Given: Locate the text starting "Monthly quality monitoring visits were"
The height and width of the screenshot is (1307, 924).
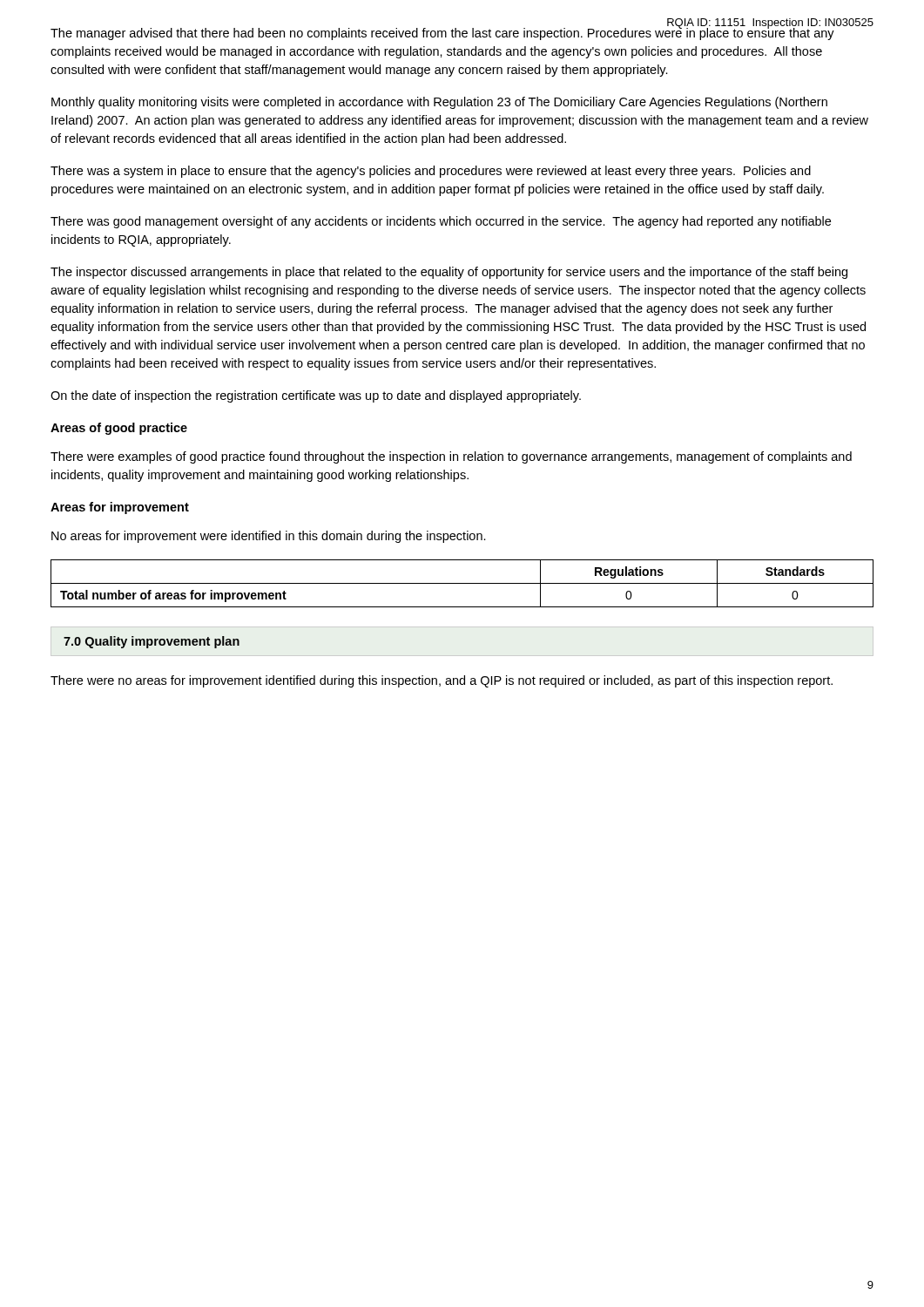Looking at the screenshot, I should click(x=459, y=120).
